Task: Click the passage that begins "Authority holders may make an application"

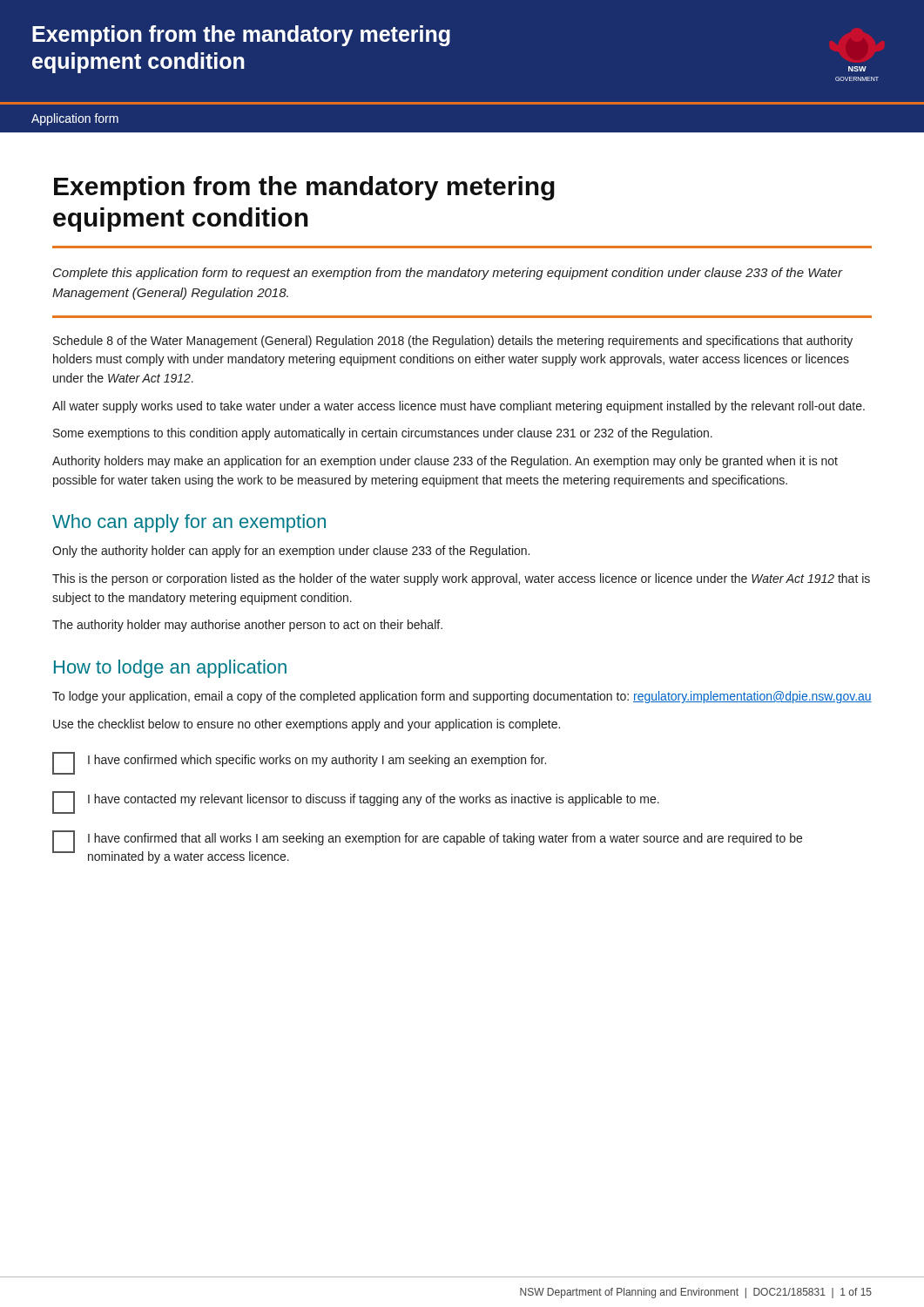Action: (445, 470)
